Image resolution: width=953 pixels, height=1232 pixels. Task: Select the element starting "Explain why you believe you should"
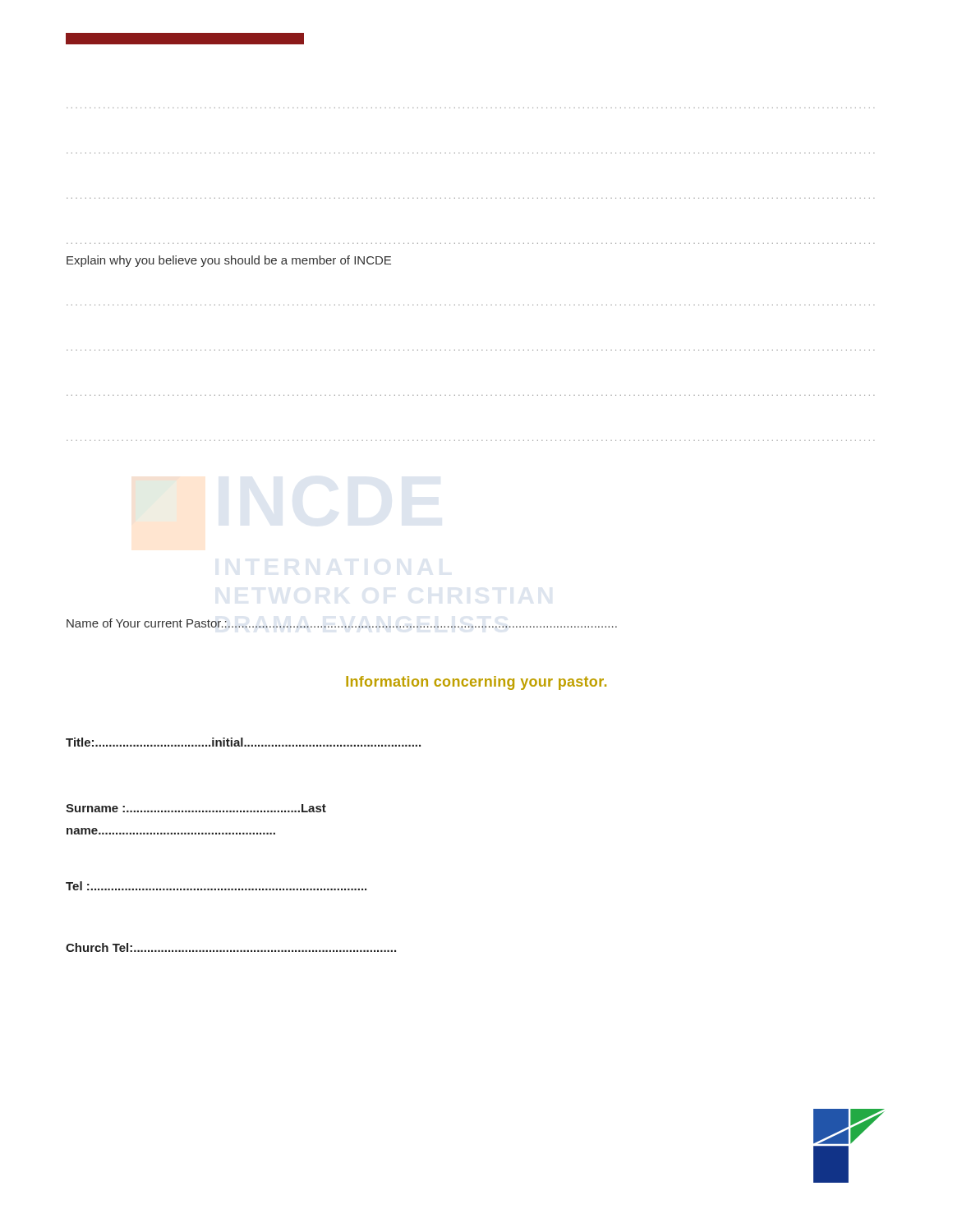click(229, 260)
